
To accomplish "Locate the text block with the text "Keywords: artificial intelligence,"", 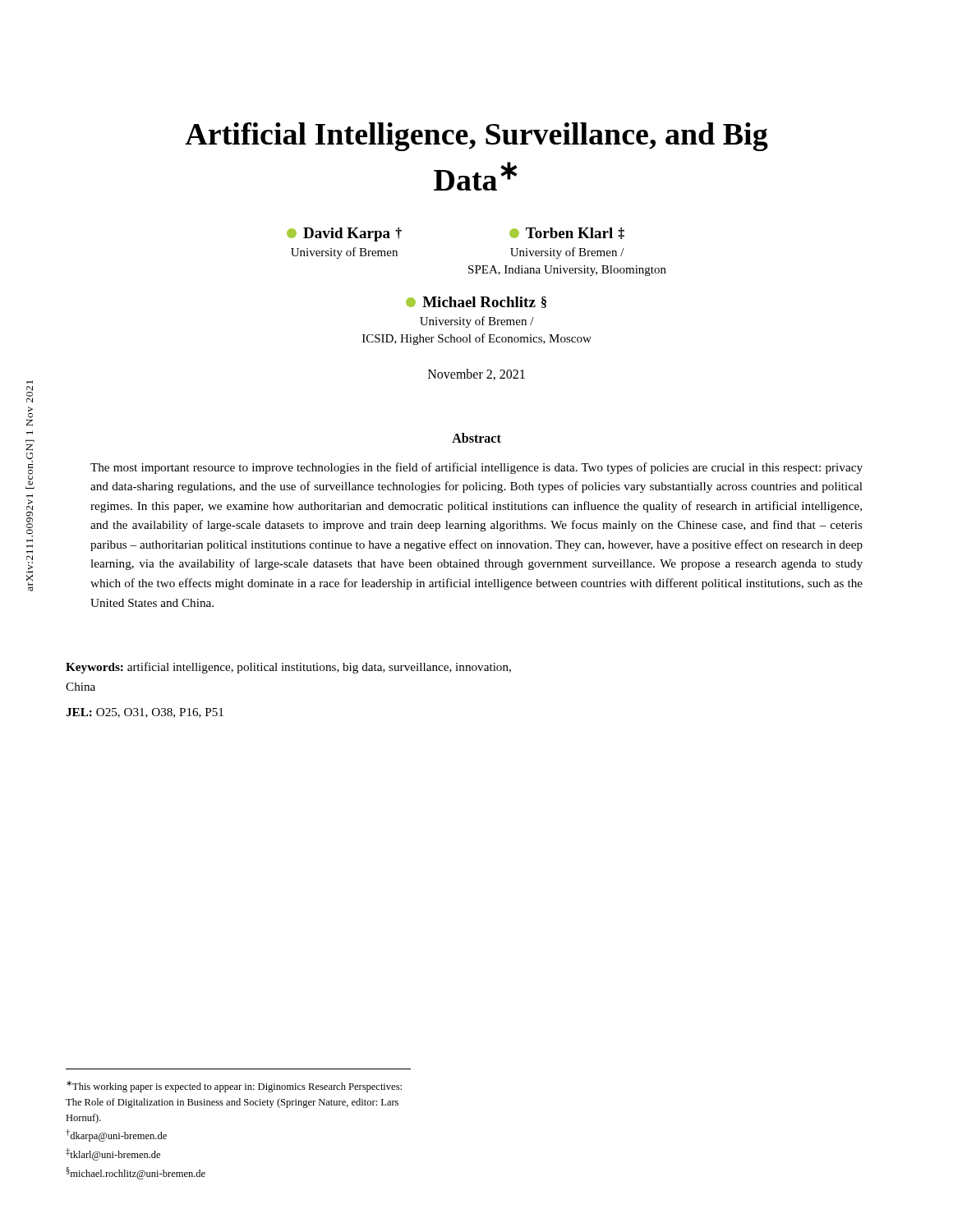I will [289, 677].
